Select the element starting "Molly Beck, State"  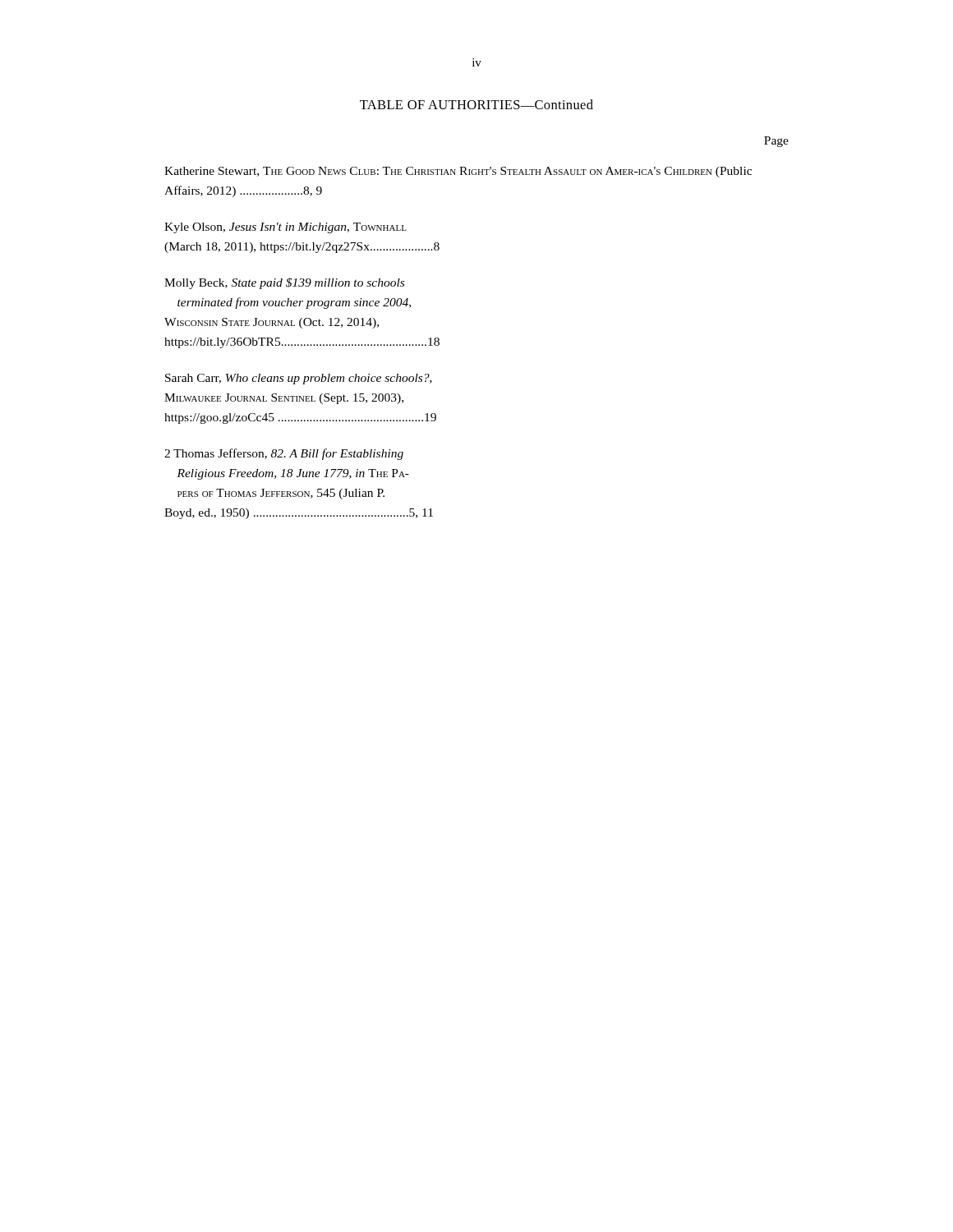tap(302, 312)
